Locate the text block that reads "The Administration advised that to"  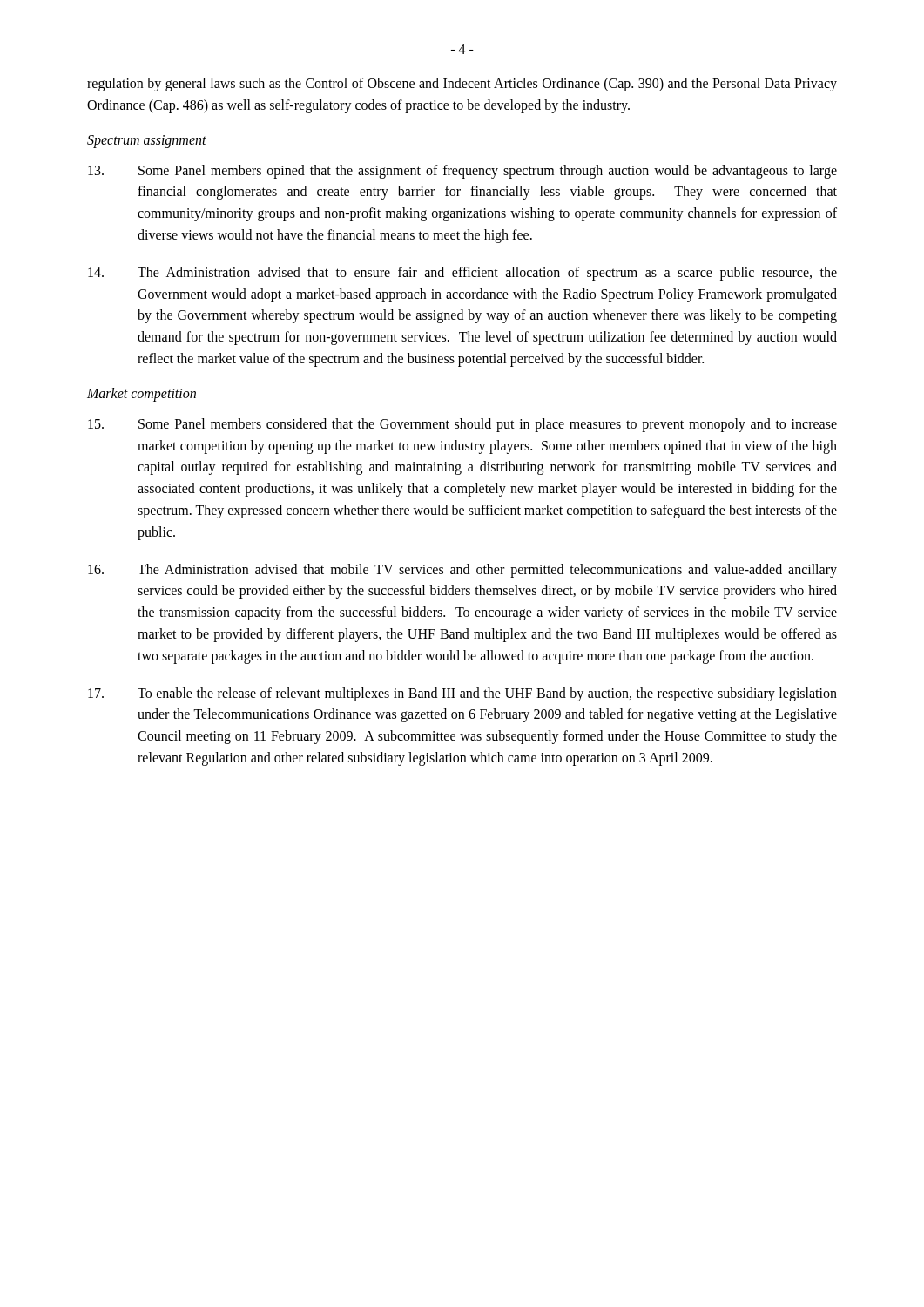(462, 316)
